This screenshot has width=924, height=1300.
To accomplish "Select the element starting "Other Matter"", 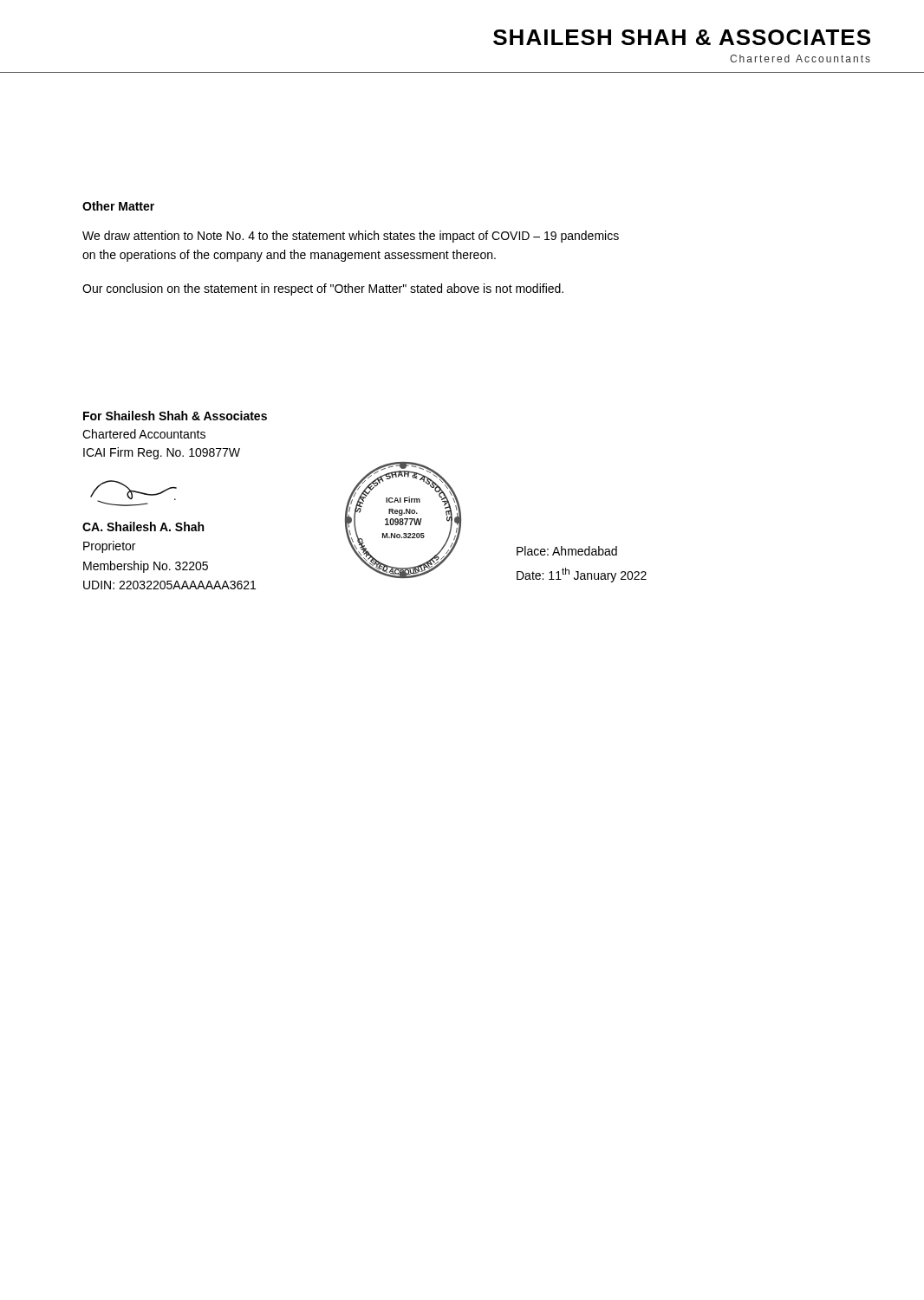I will [x=118, y=206].
